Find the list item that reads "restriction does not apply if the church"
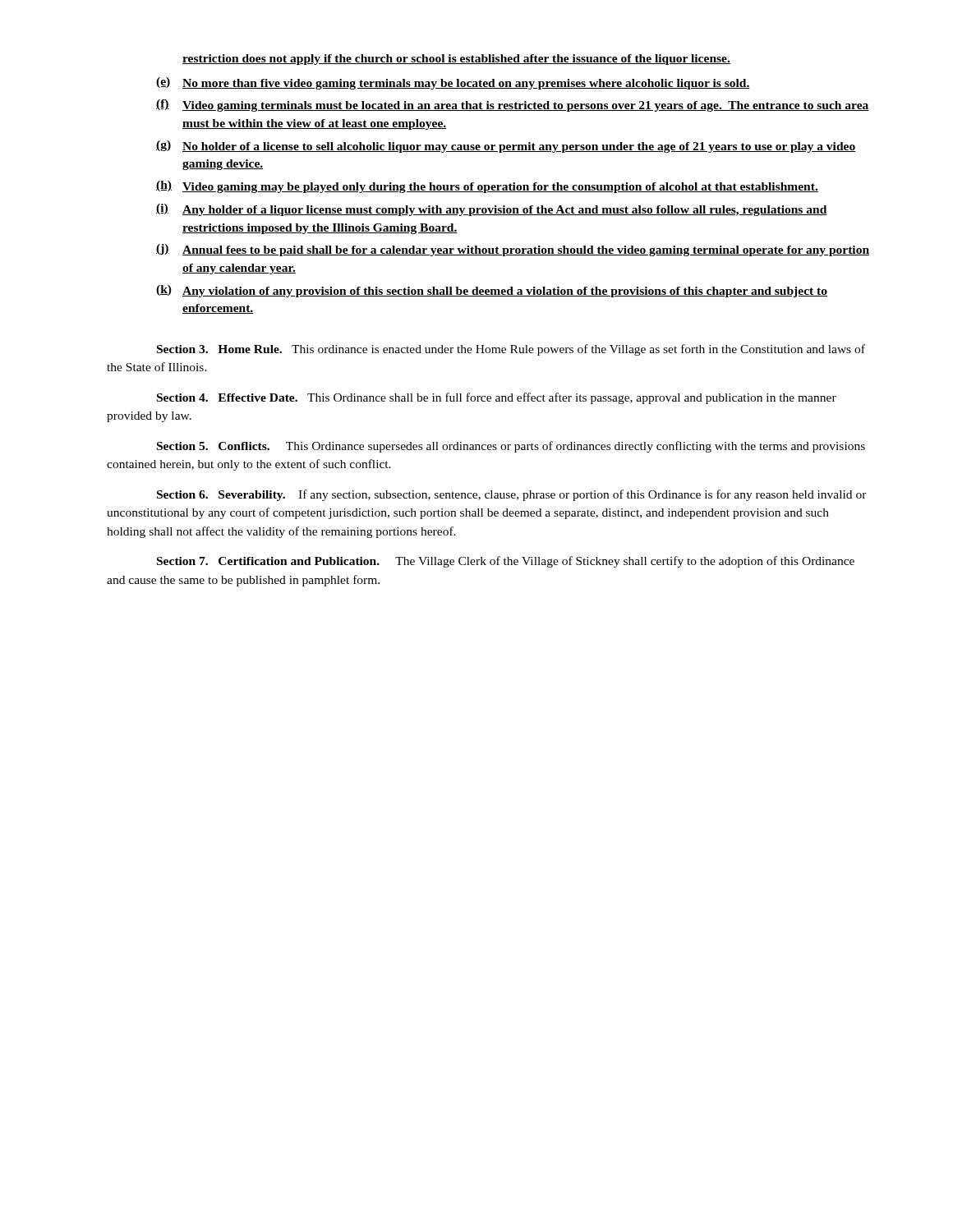Viewport: 953px width, 1232px height. coord(456,58)
